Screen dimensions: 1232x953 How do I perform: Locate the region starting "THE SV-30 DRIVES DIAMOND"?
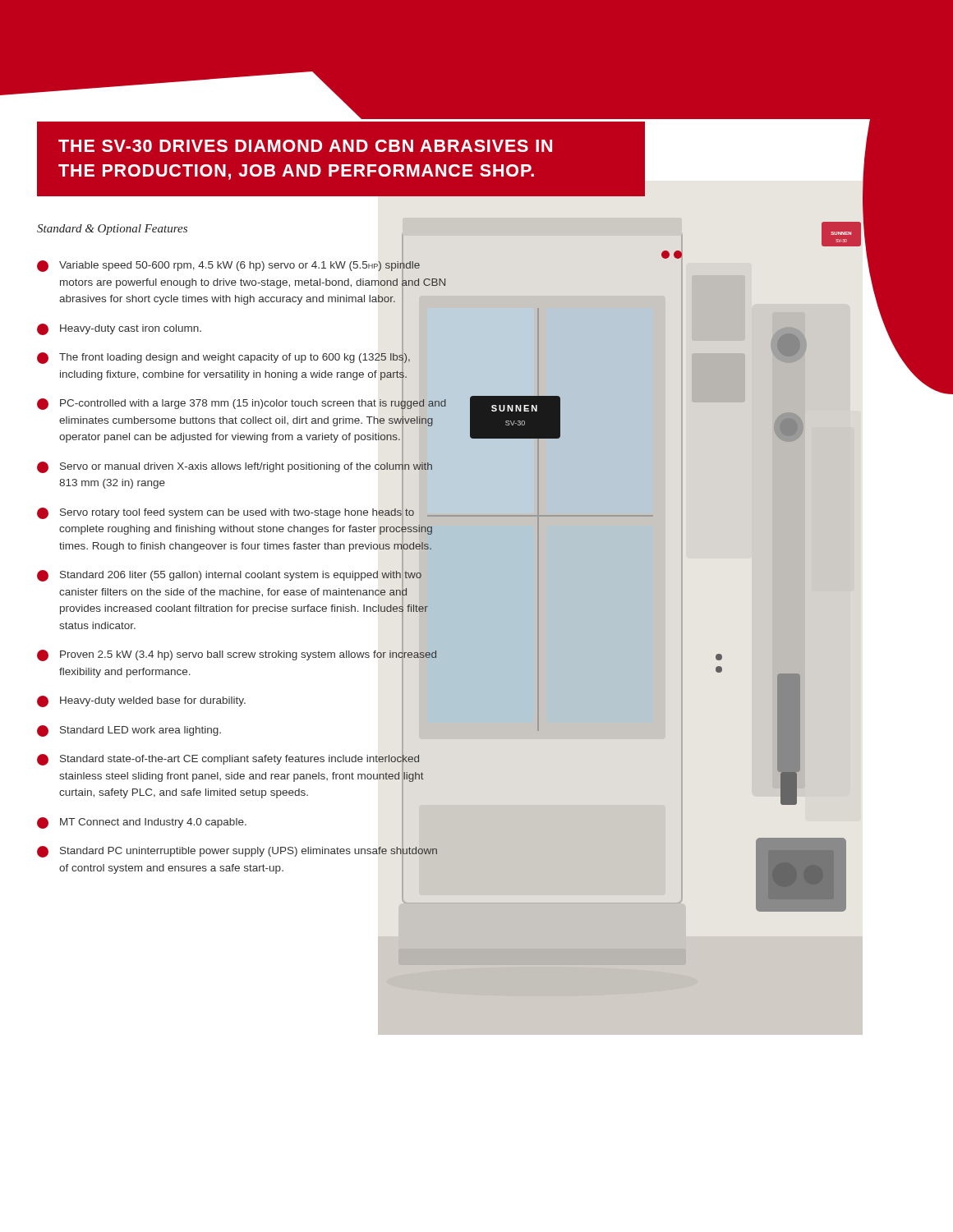tap(341, 159)
